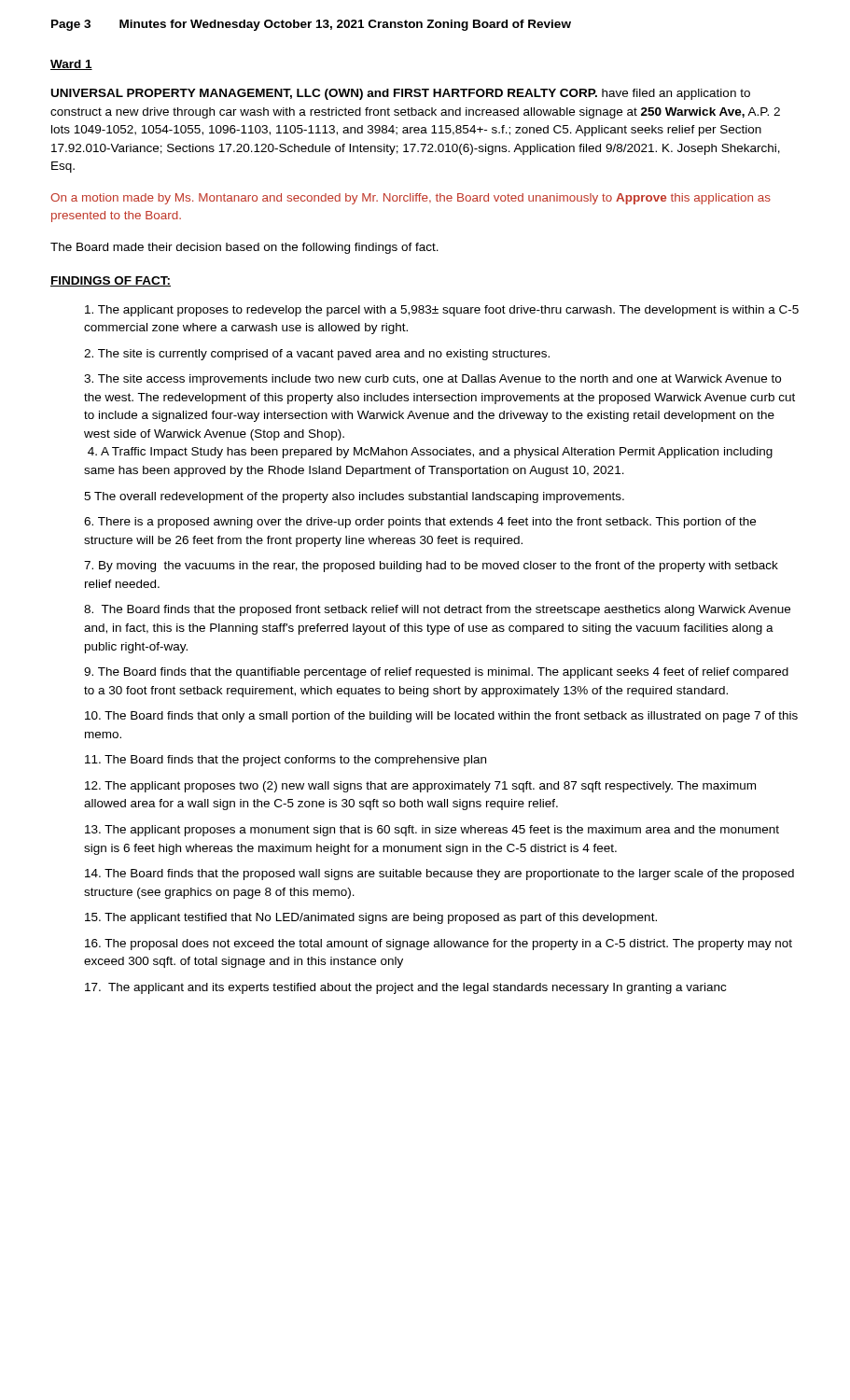Click the passage that begins "9. The Board finds"

[x=436, y=681]
